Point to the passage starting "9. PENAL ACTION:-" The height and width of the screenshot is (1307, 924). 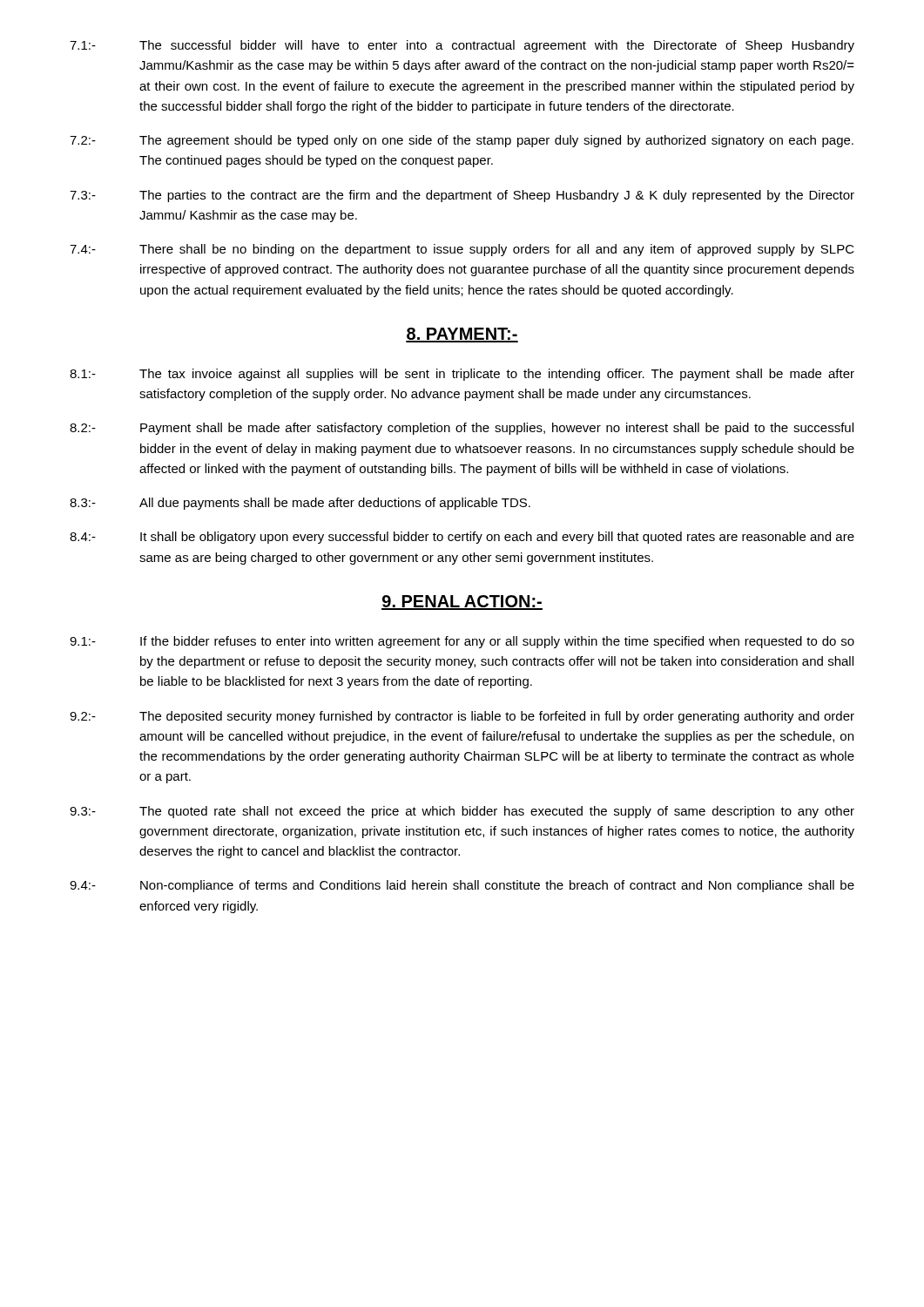pyautogui.click(x=462, y=601)
